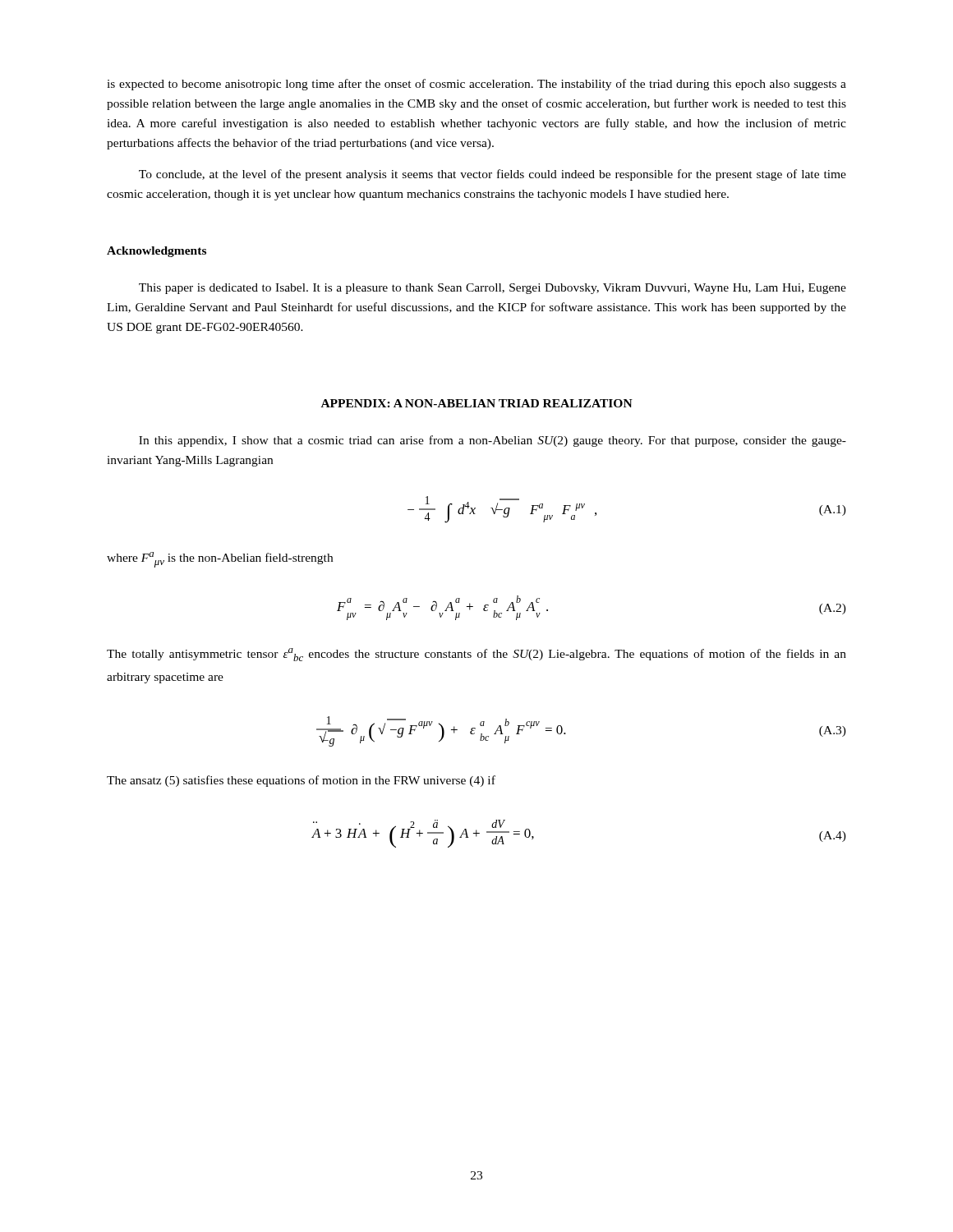Click the formula that begins "A .. +"

[435, 833]
